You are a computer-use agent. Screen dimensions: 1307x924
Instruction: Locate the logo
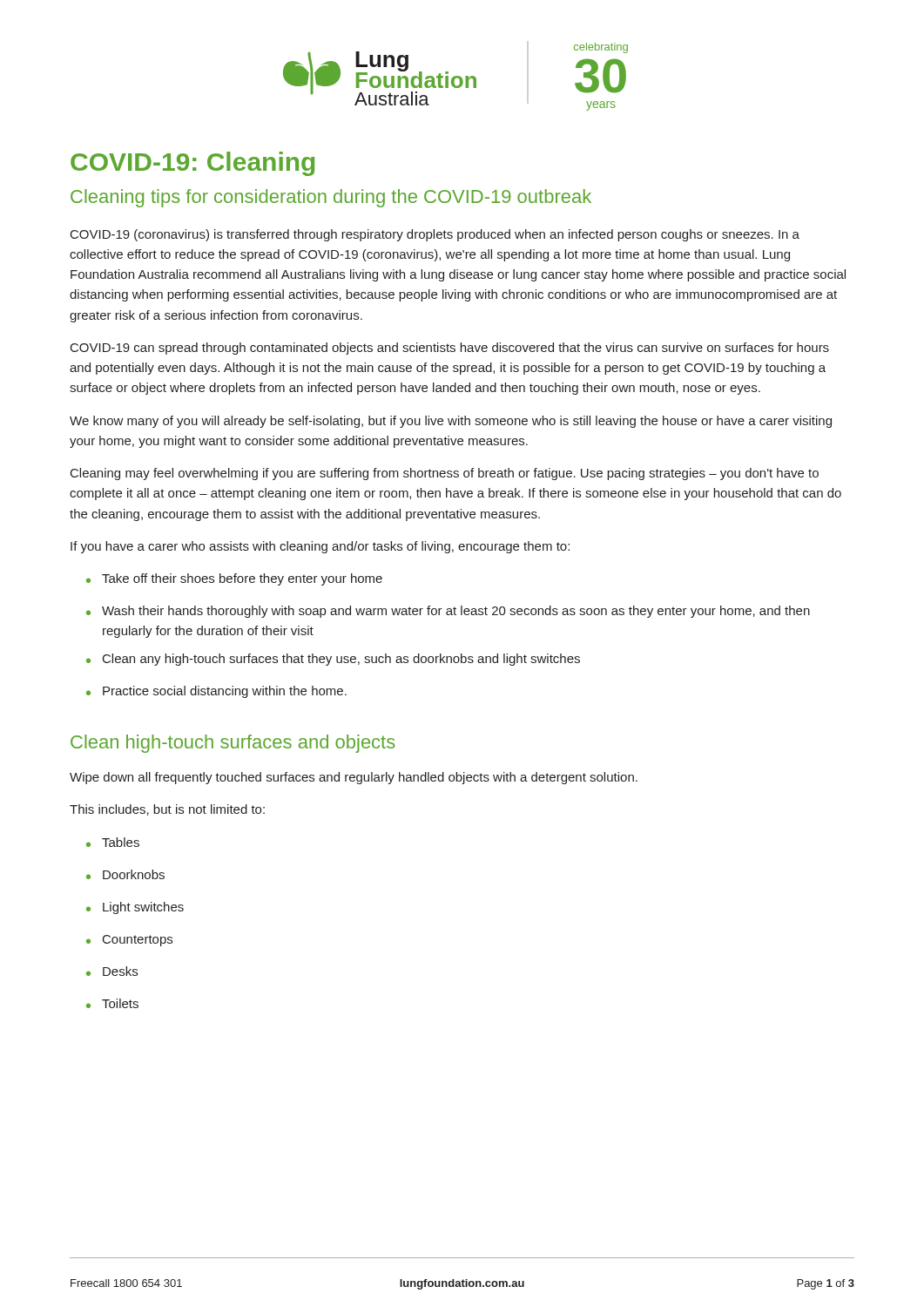click(x=462, y=60)
